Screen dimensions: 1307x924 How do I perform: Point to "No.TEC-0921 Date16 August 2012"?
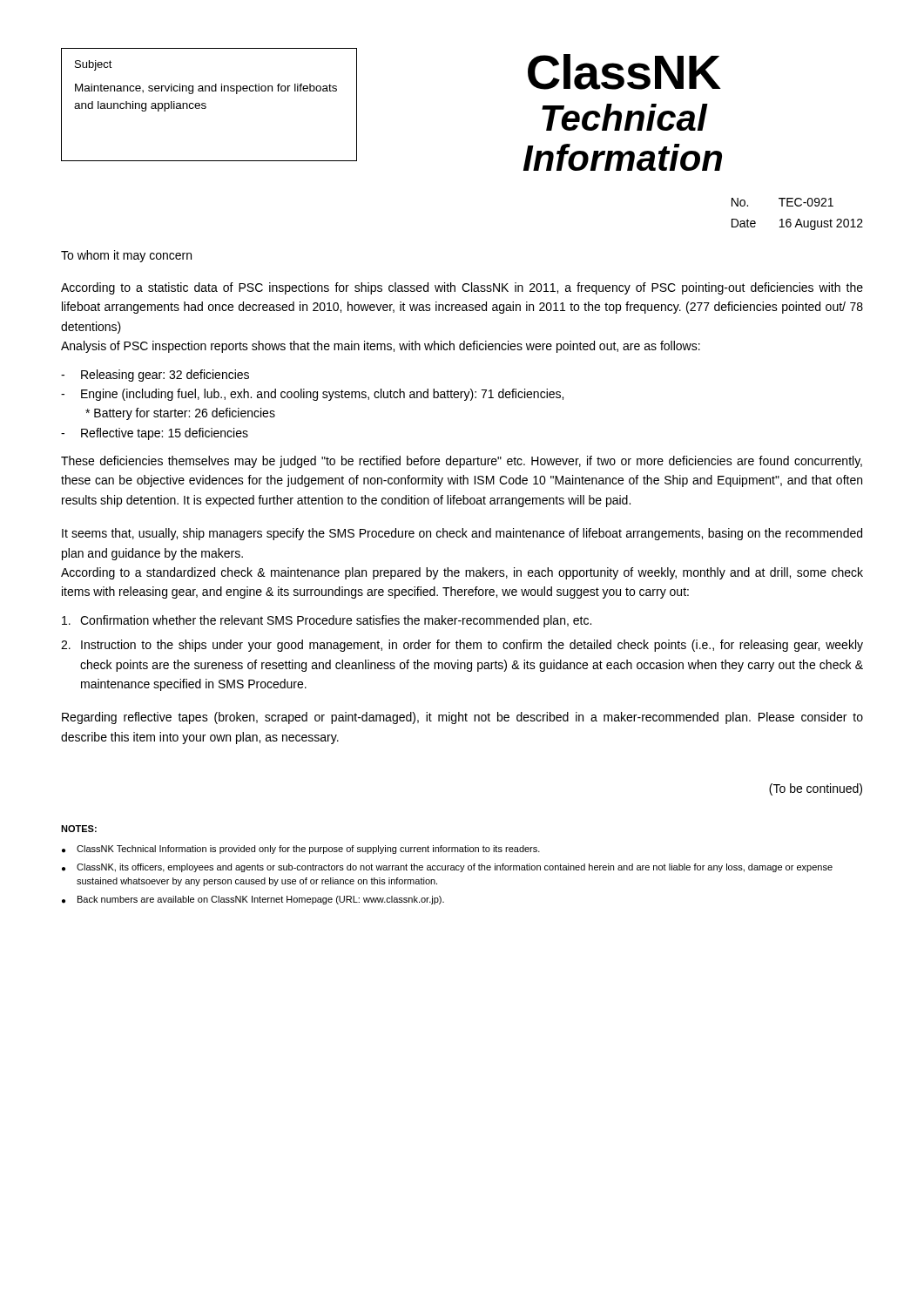tap(797, 214)
